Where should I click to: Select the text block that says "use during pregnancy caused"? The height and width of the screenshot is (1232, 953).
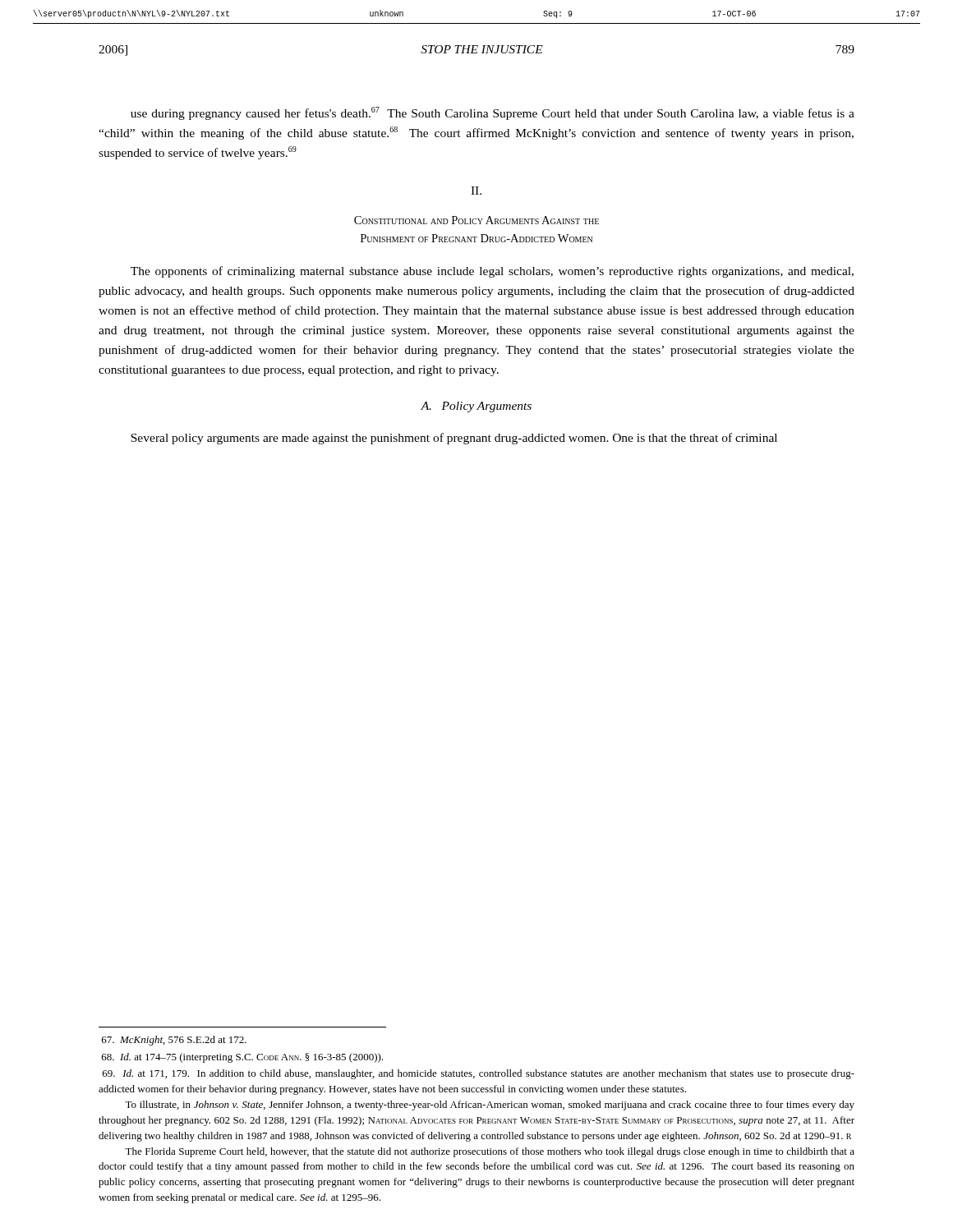(x=476, y=133)
